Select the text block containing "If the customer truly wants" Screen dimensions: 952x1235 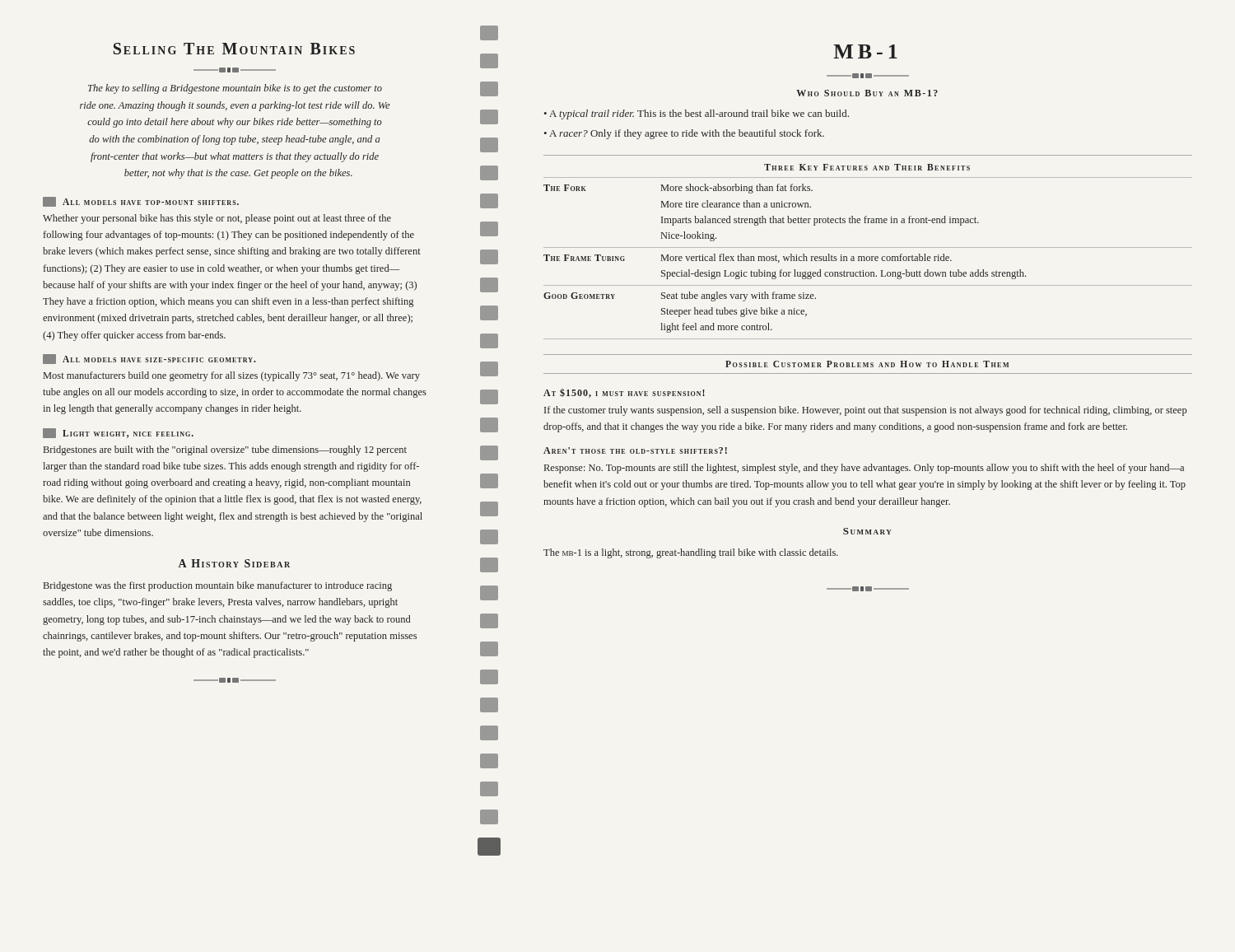point(865,418)
